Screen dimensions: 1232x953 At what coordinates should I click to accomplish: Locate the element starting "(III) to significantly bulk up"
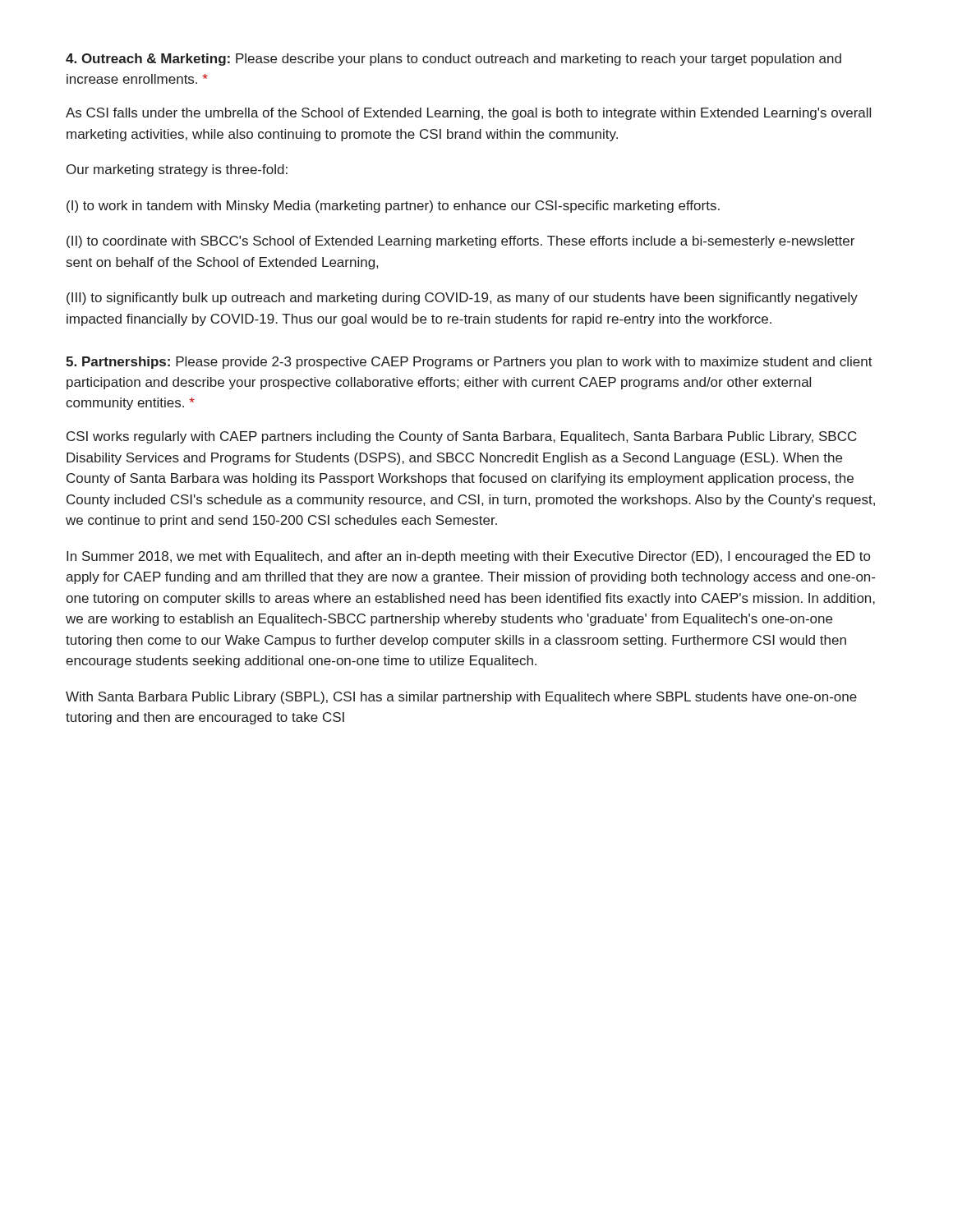click(462, 308)
